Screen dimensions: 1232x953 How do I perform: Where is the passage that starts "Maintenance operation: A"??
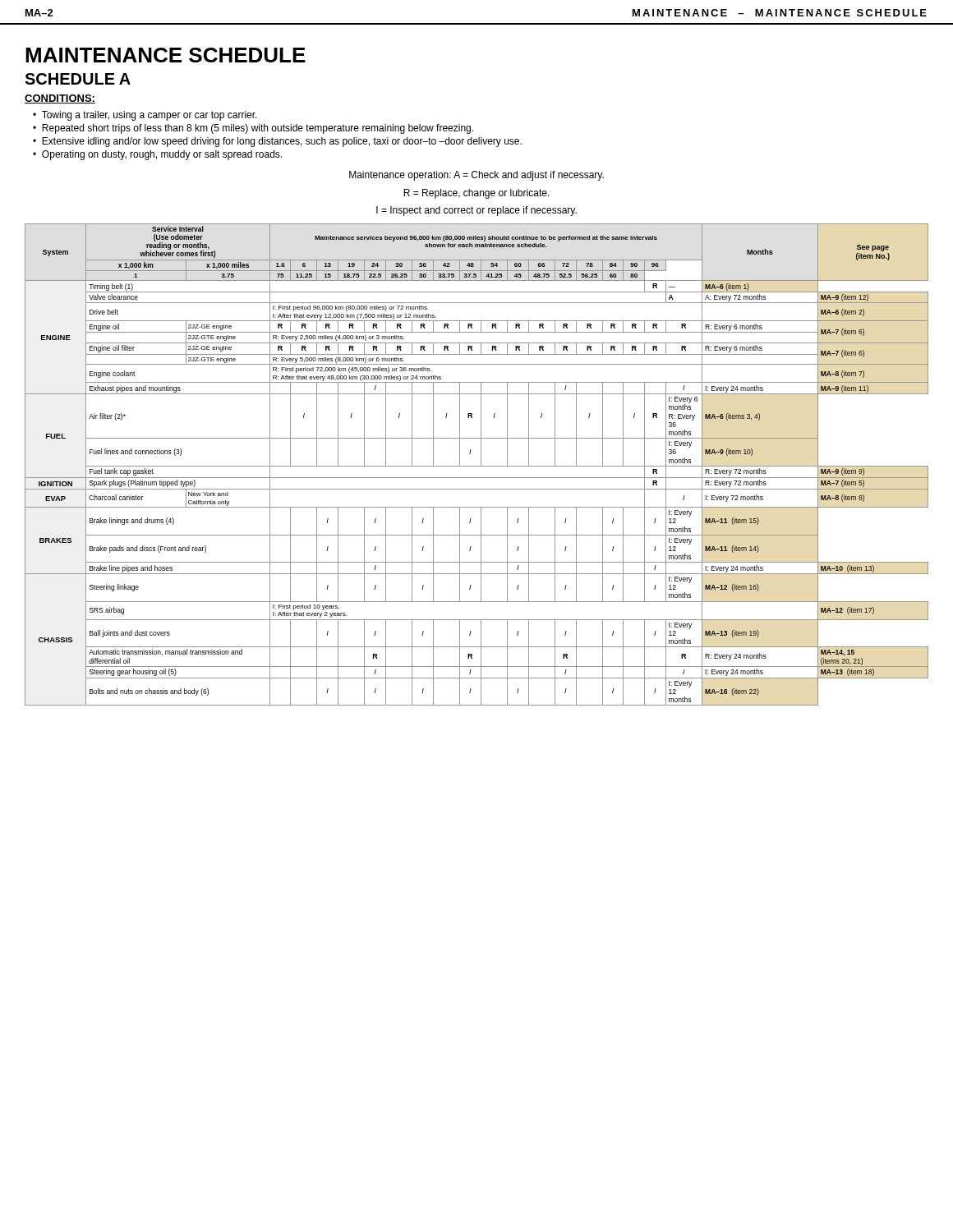[476, 193]
